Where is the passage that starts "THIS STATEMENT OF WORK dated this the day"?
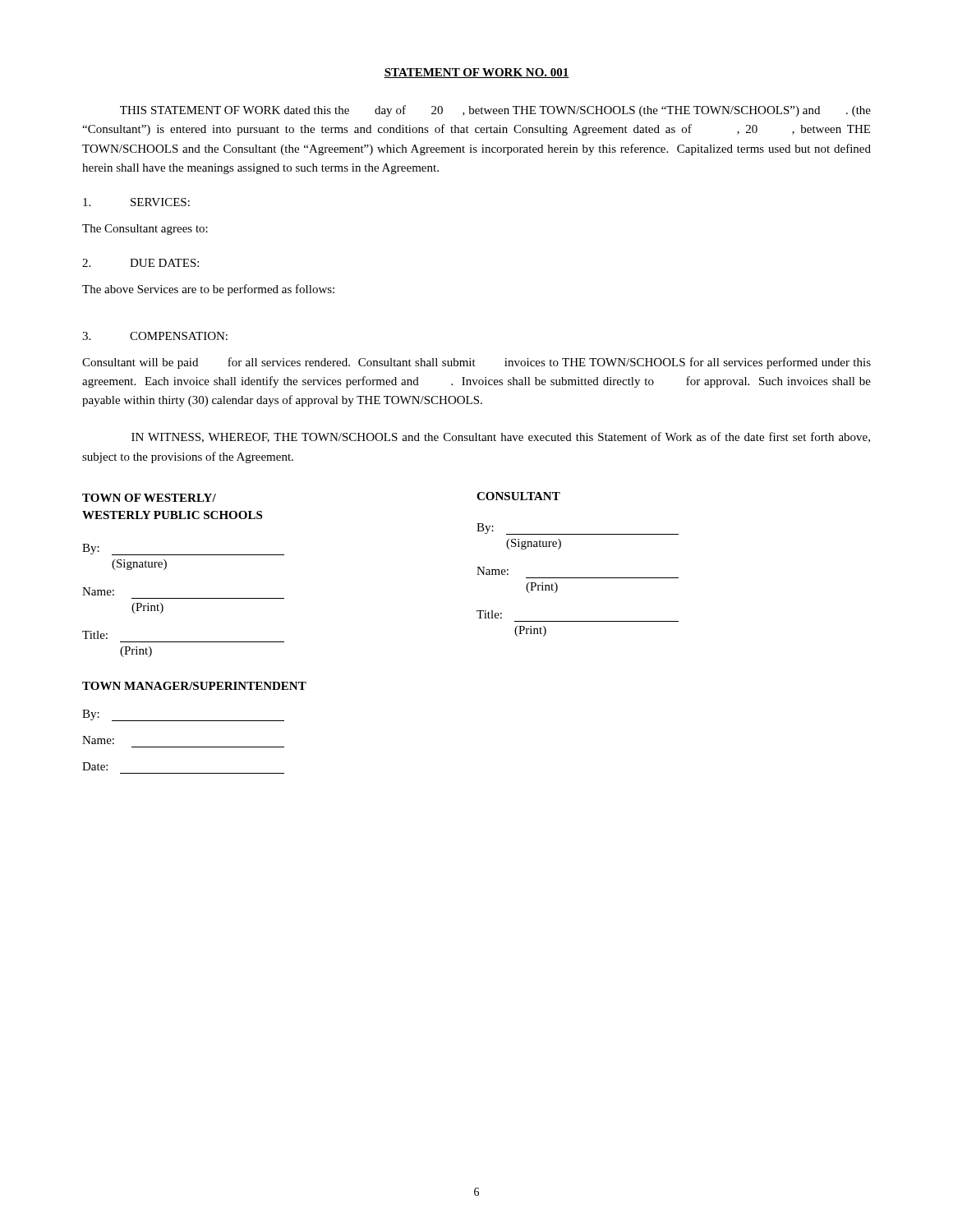 [x=476, y=139]
